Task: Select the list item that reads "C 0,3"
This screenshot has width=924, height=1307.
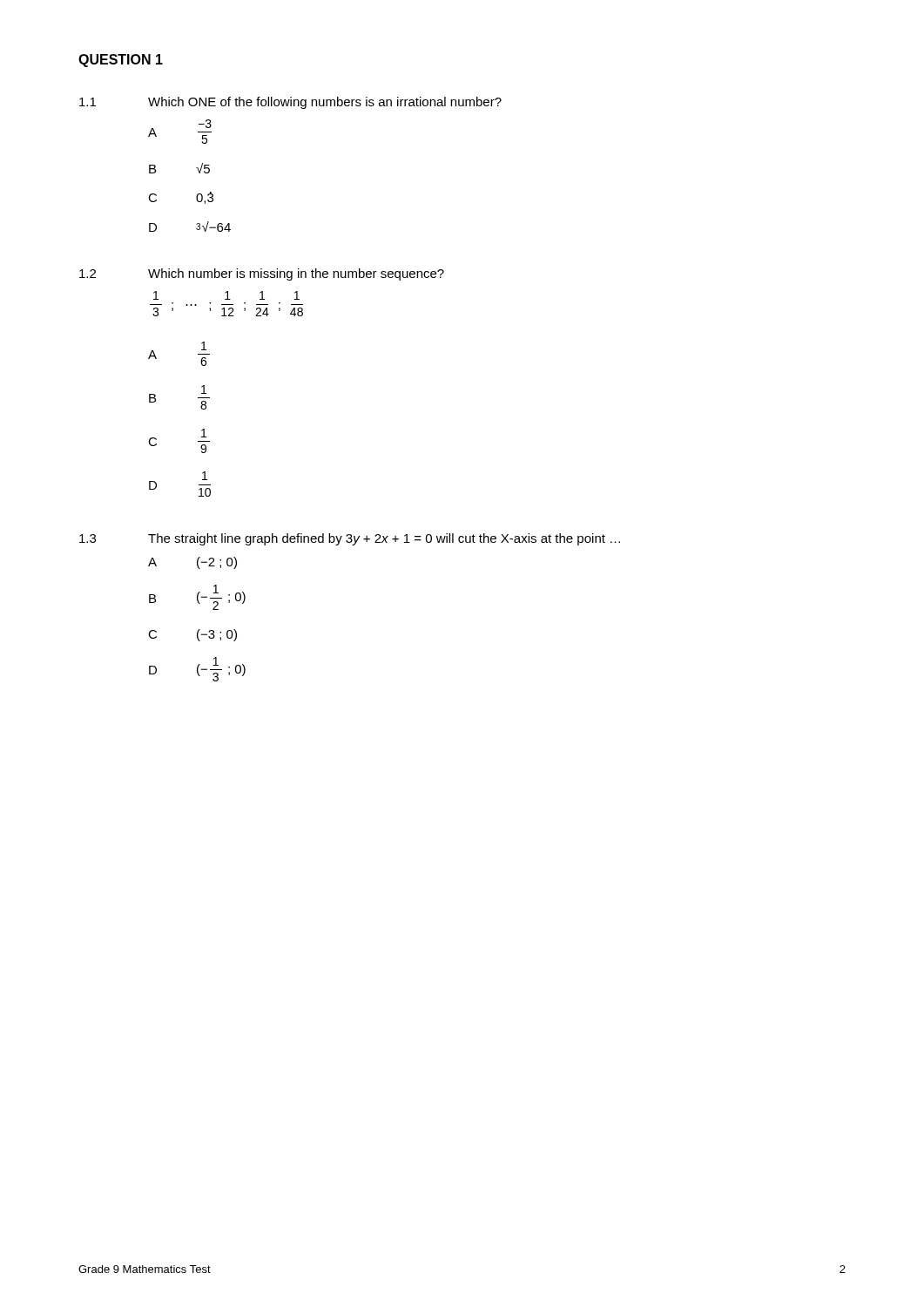Action: (197, 197)
